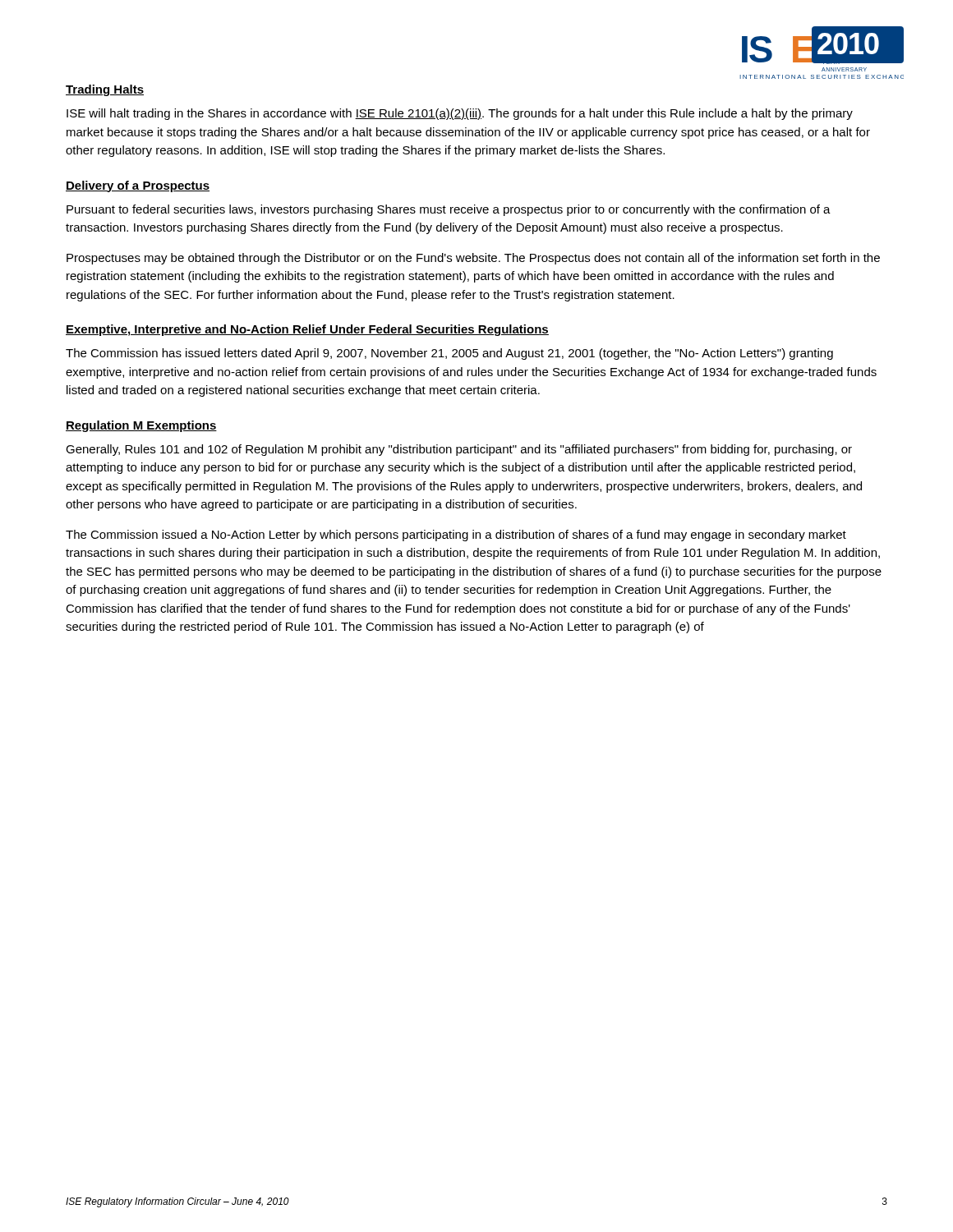Locate the block of text that opens with "Generally, Rules 101 and 102 of Regulation"
Viewport: 953px width, 1232px height.
point(464,476)
